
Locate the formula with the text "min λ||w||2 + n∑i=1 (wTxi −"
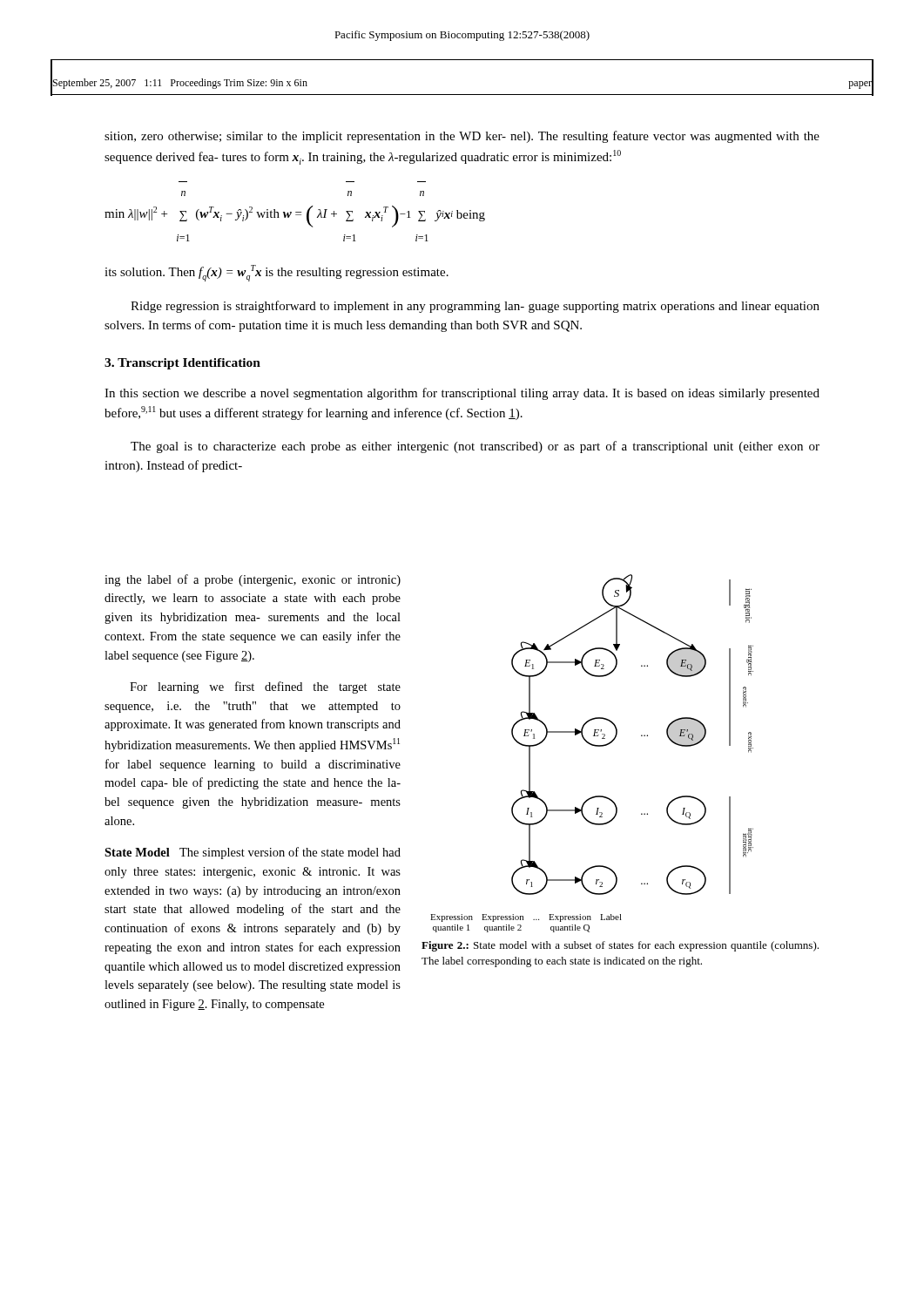(x=295, y=214)
